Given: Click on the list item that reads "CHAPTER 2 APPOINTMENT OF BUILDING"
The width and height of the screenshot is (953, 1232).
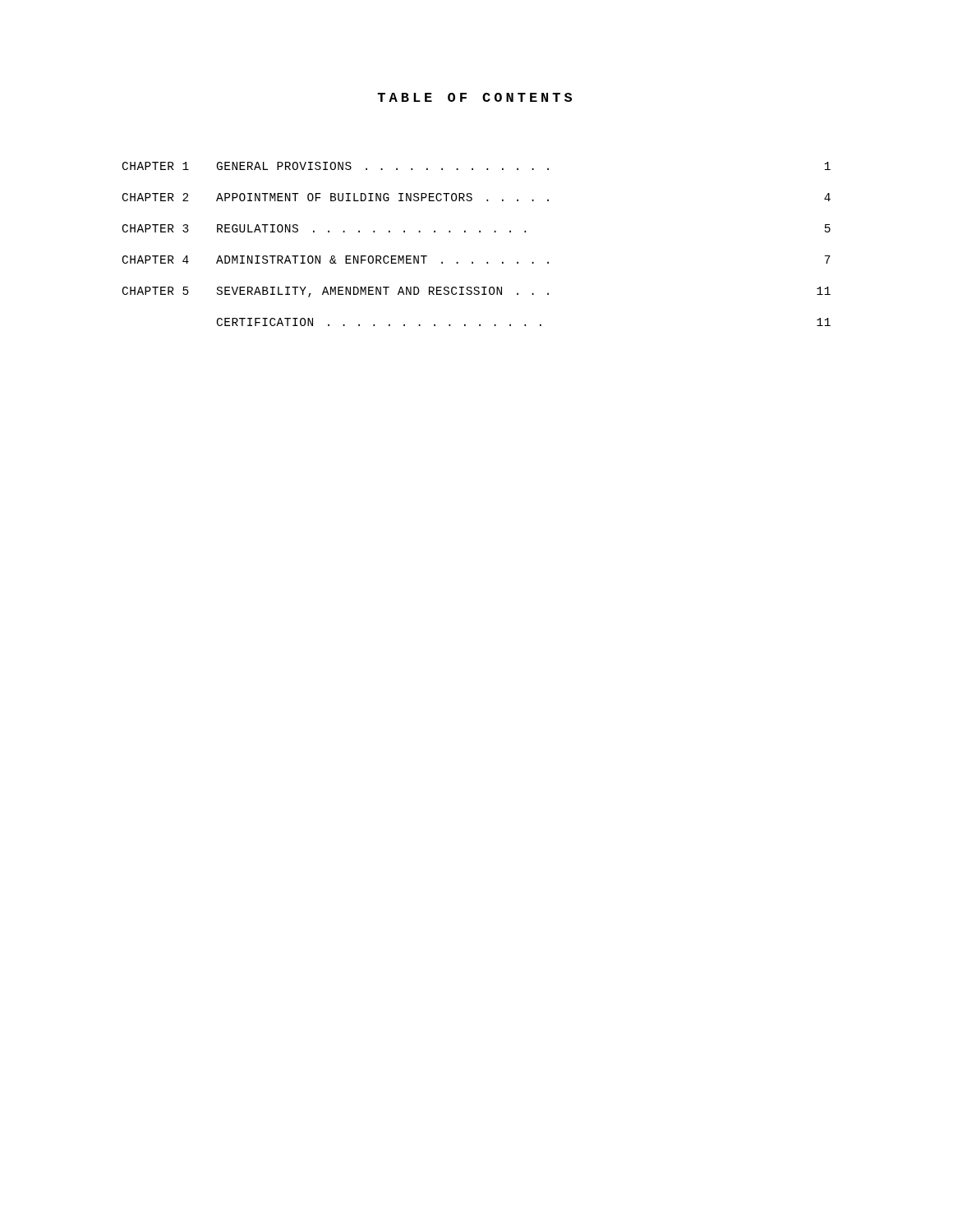Looking at the screenshot, I should click(476, 198).
